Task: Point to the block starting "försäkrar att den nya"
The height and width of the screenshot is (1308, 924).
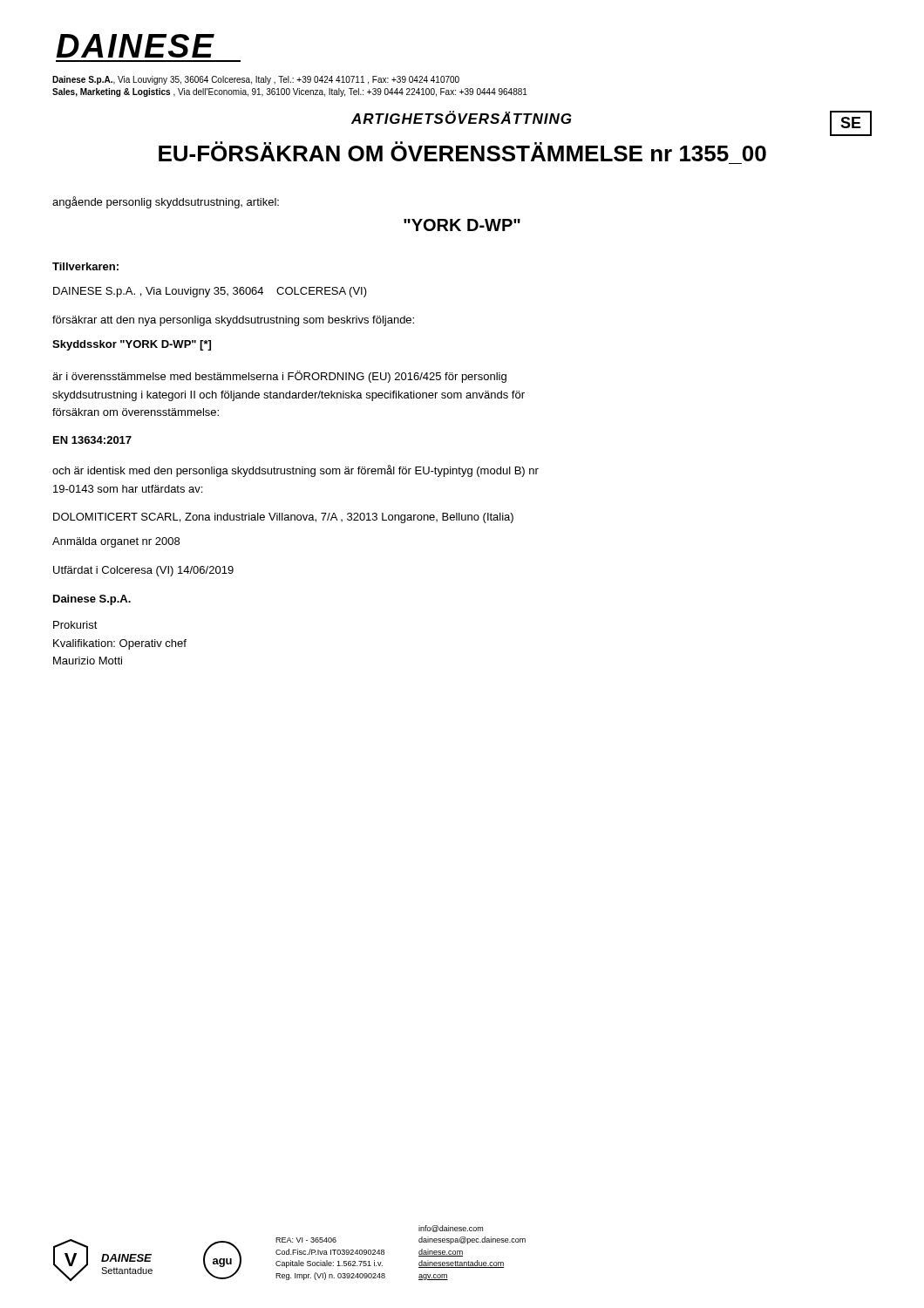Action: click(x=233, y=321)
